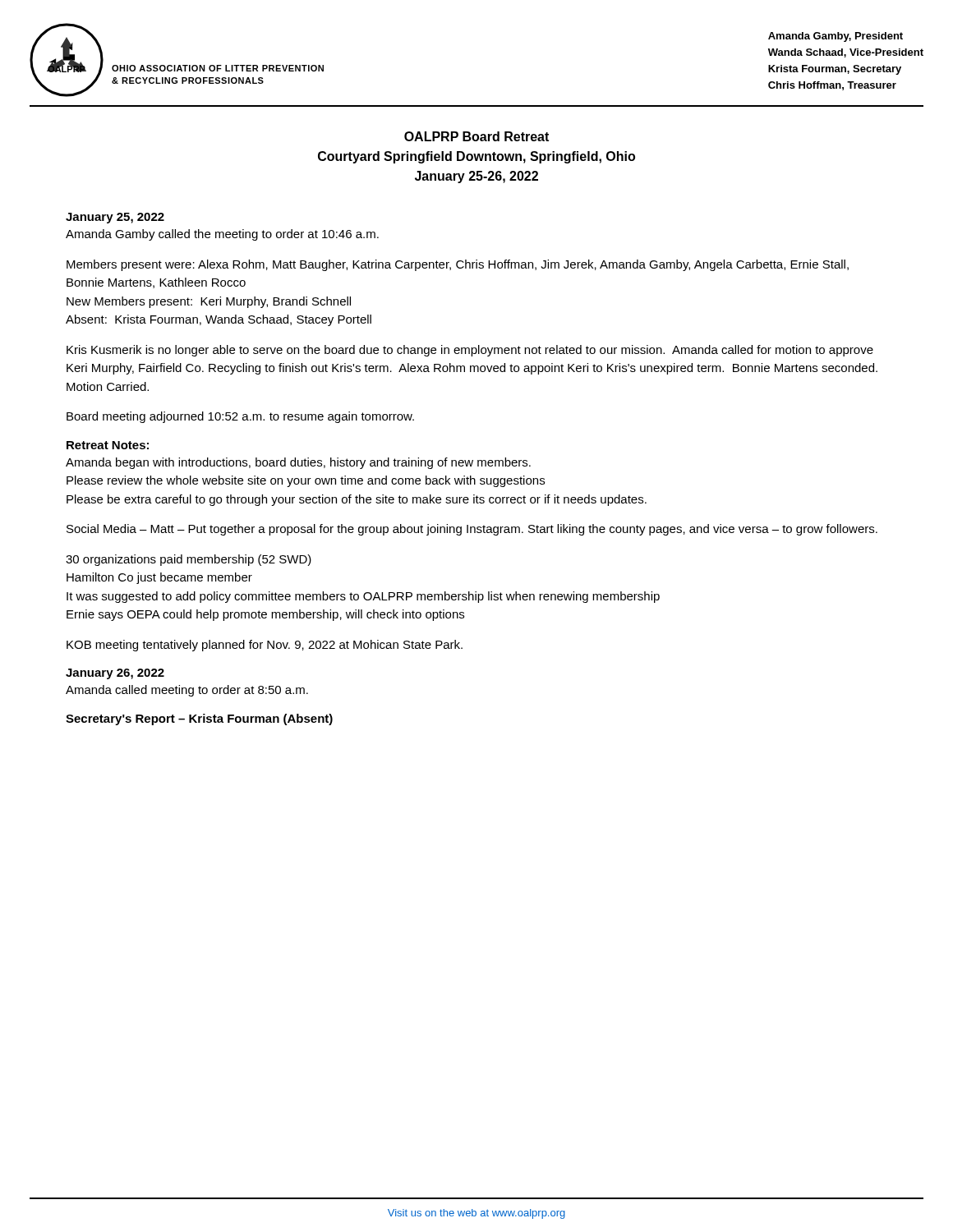953x1232 pixels.
Task: Navigate to the passage starting "Amanda began with introductions, board duties,"
Action: [357, 480]
